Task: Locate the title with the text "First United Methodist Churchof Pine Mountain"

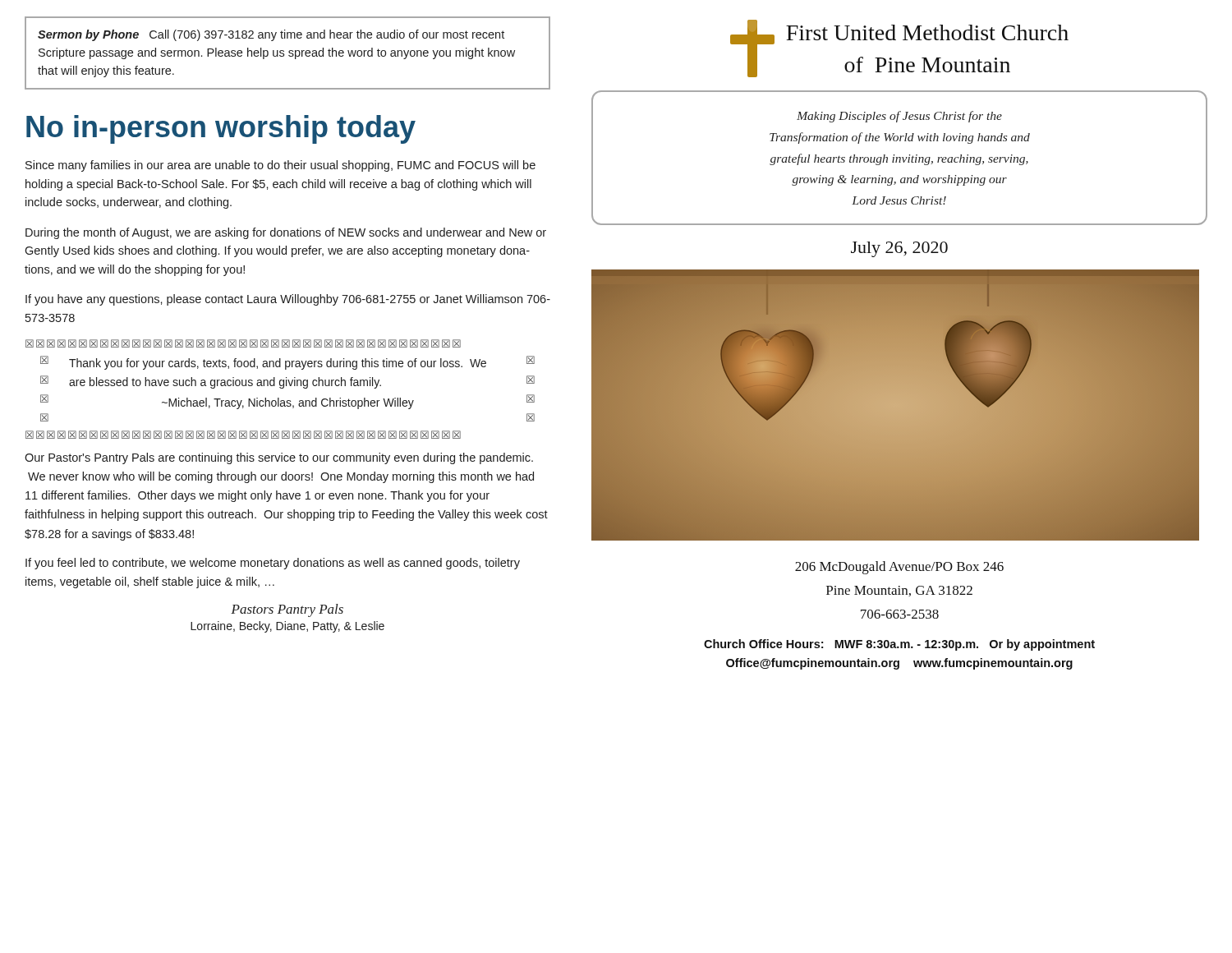Action: tap(899, 49)
